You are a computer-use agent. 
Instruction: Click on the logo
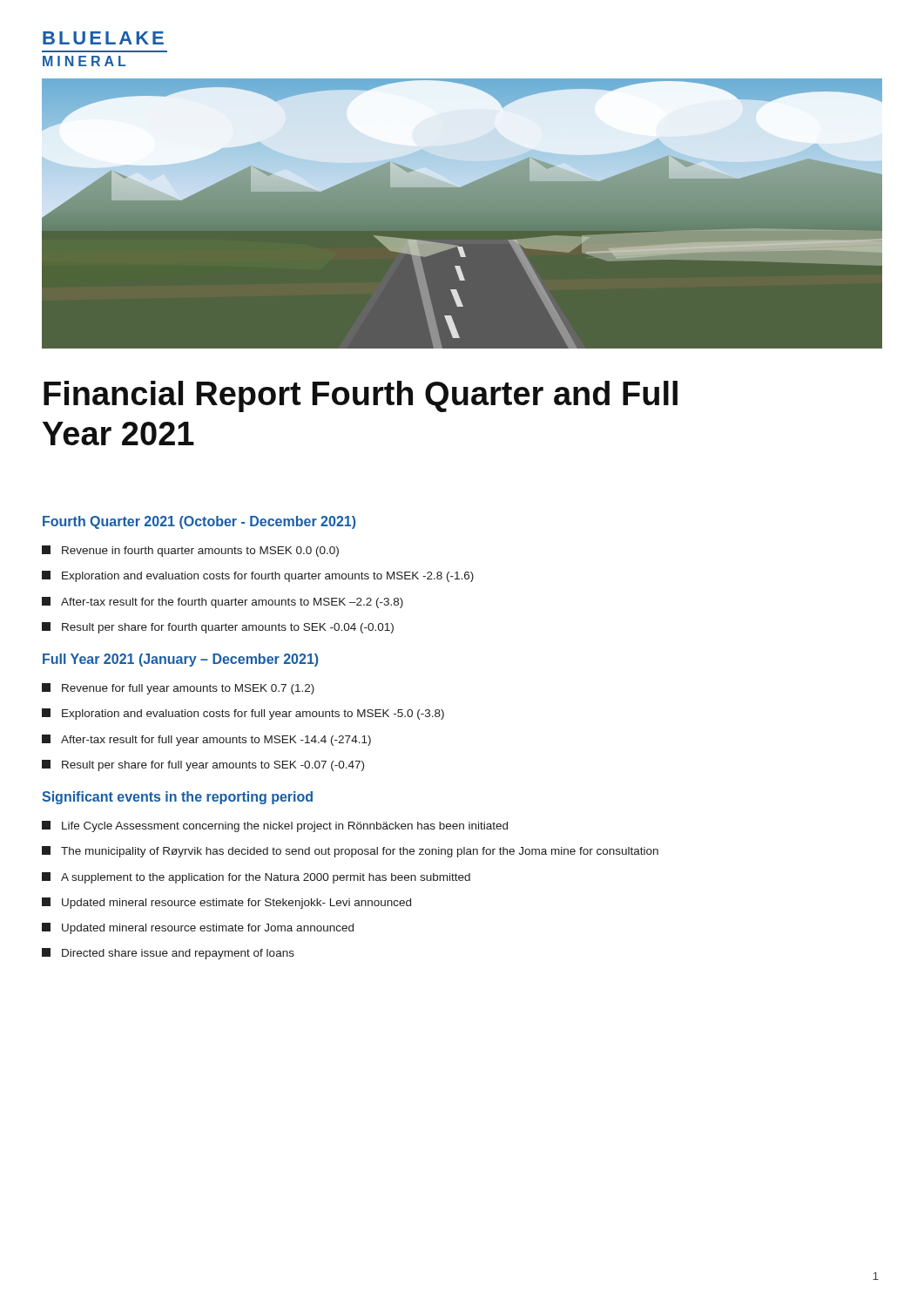tap(104, 49)
